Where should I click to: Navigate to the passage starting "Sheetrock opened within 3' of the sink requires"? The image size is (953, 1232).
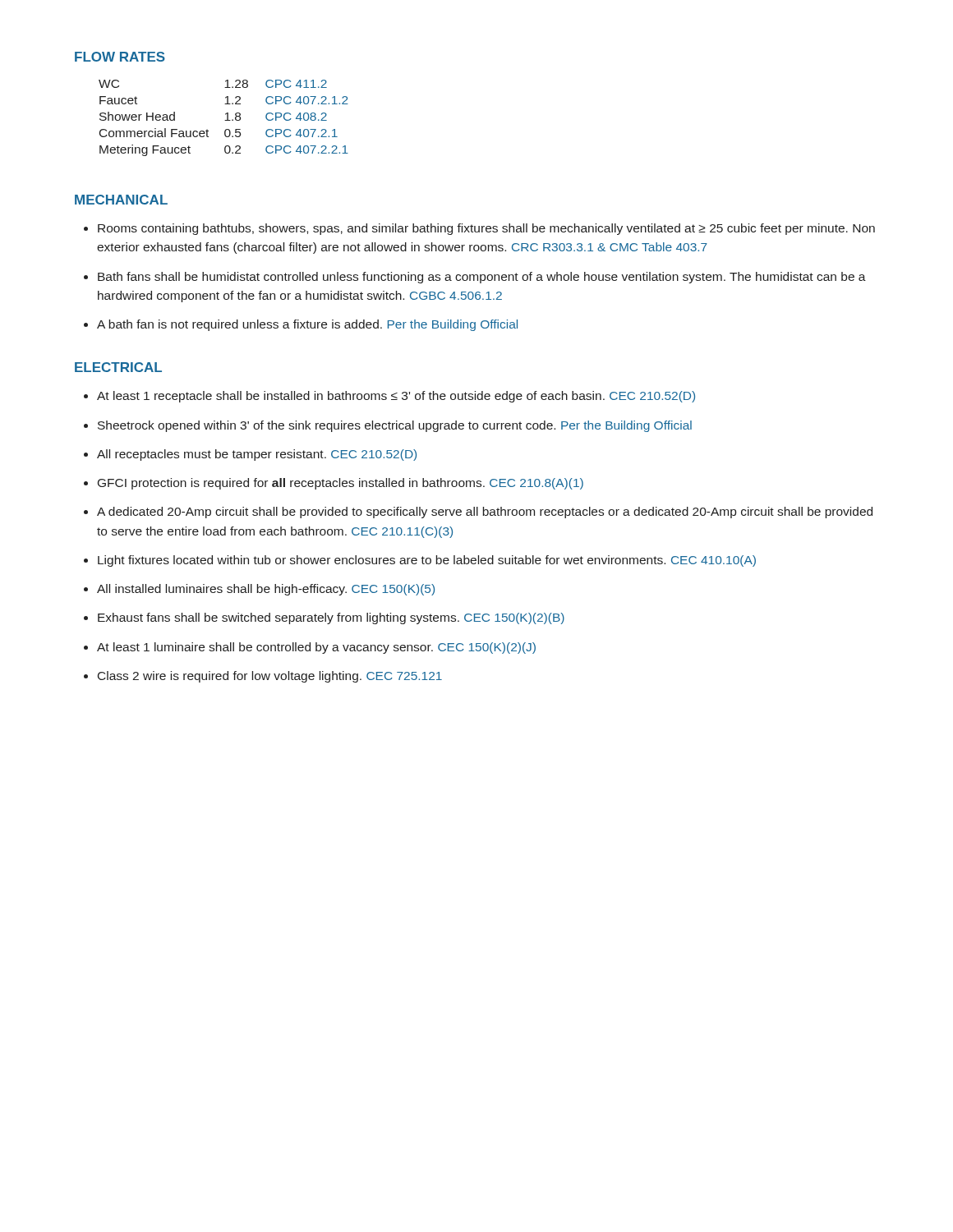point(395,425)
